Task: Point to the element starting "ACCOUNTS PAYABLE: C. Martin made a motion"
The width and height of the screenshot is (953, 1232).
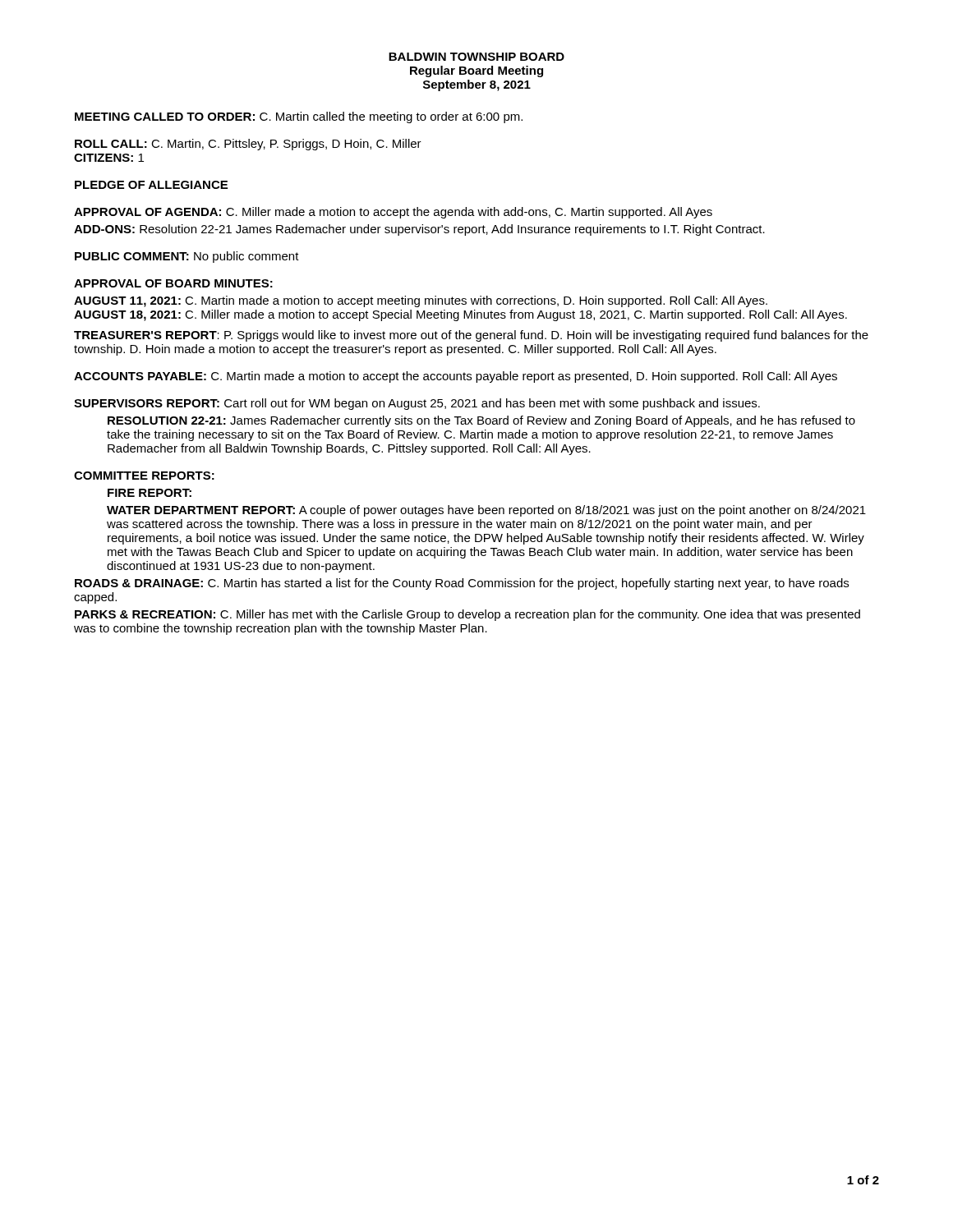Action: point(456,376)
